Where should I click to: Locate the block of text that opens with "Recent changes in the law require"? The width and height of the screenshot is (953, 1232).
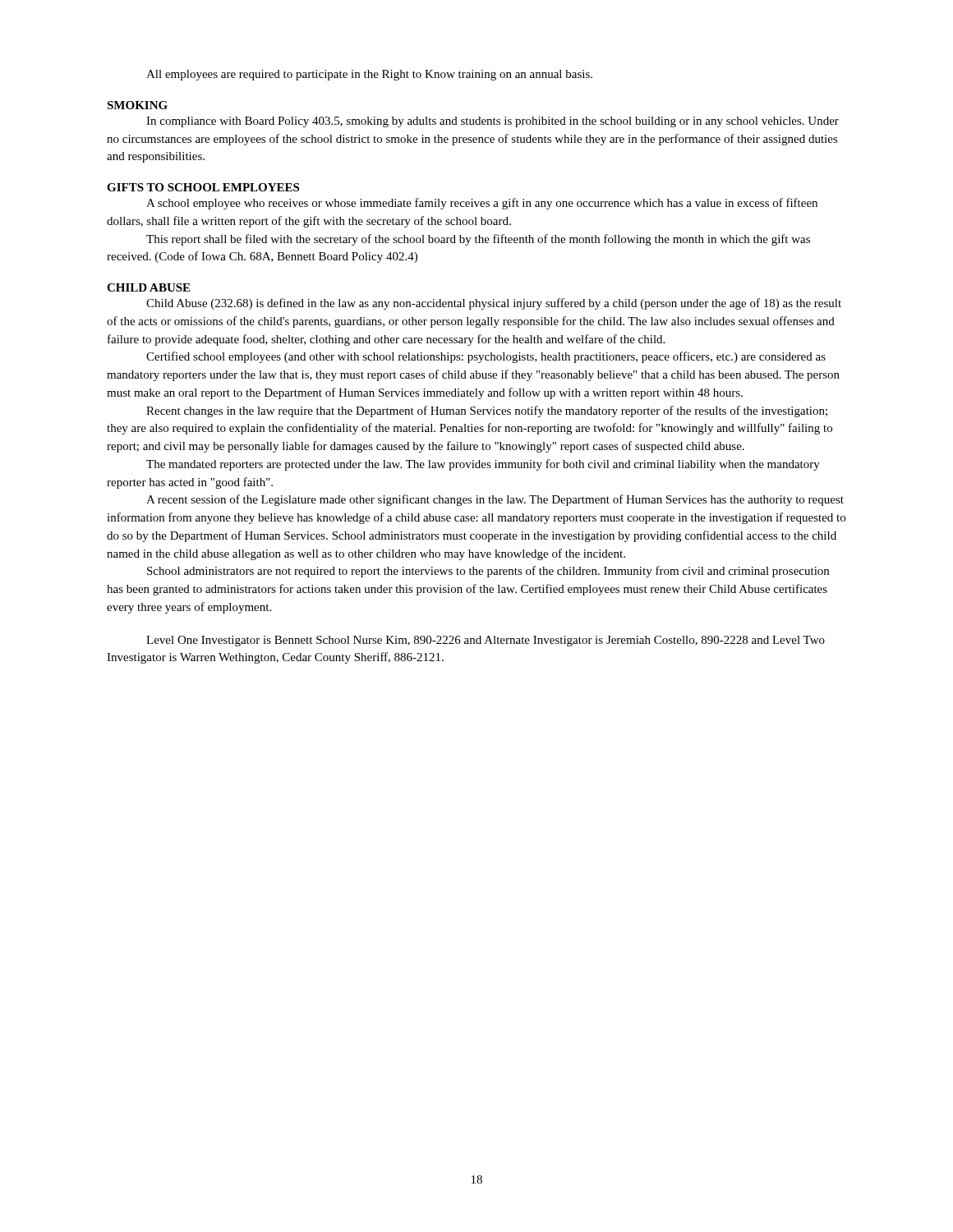tap(476, 429)
